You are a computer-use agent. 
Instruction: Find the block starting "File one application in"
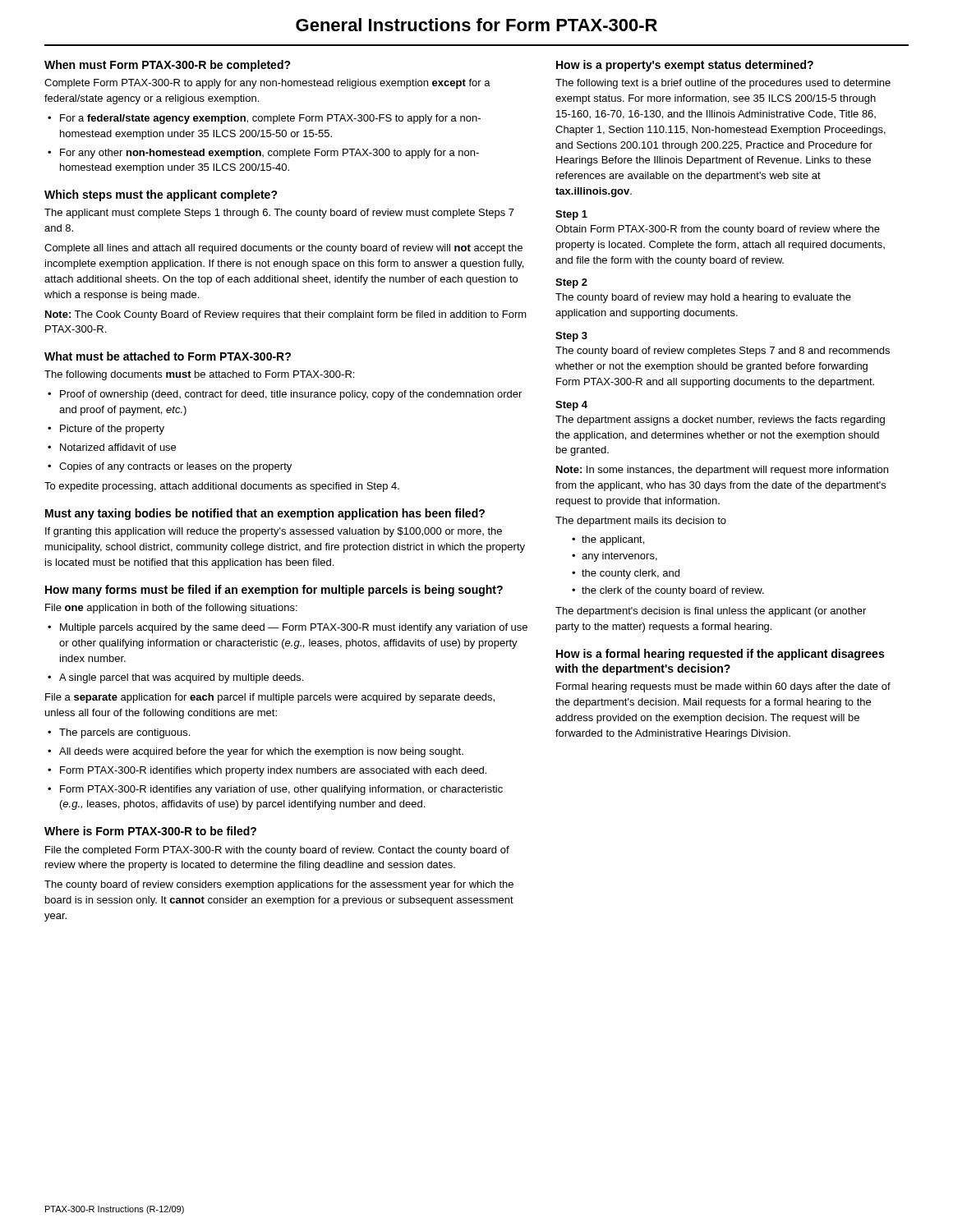pyautogui.click(x=171, y=607)
